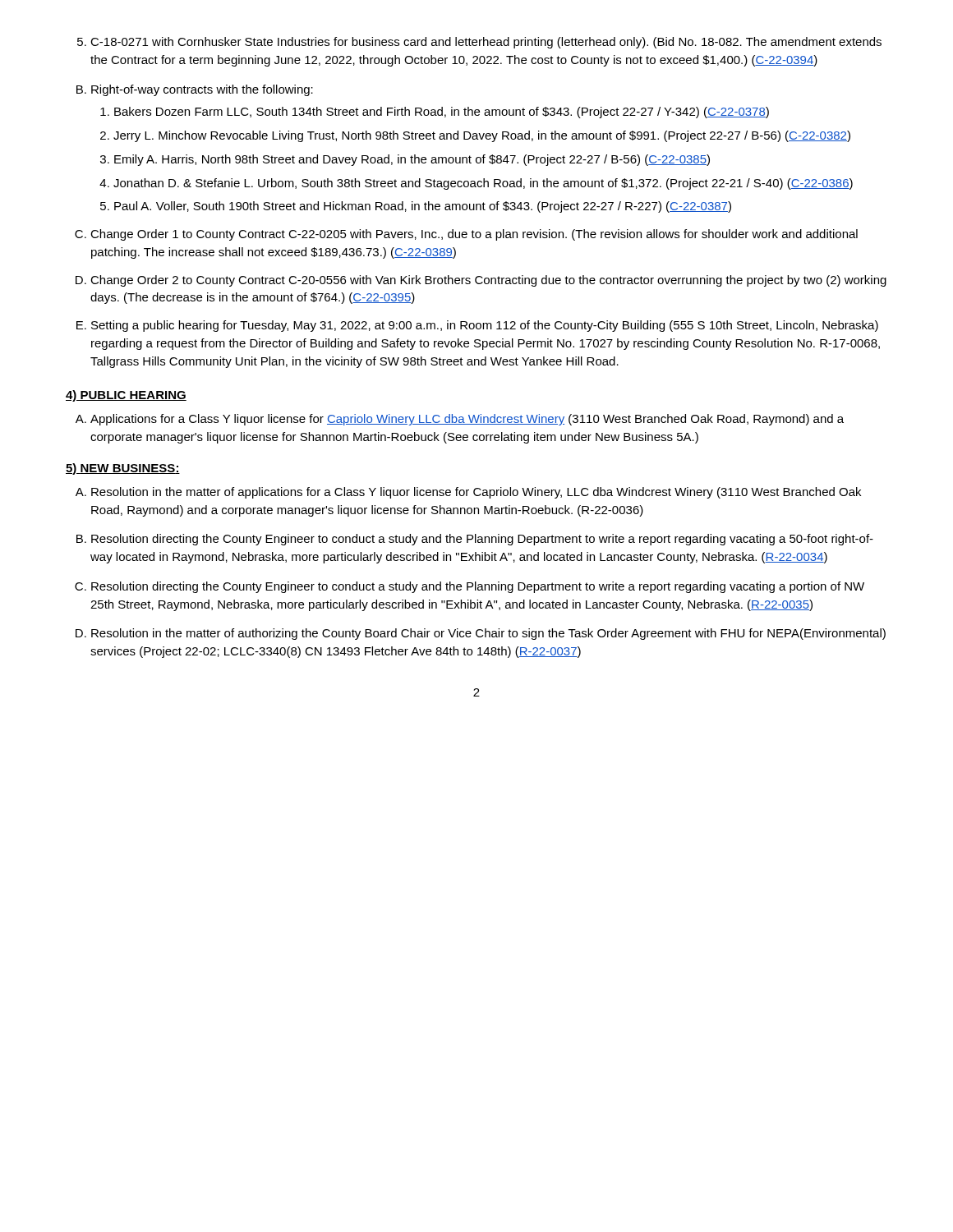Locate the passage starting "Change Order 1"
Viewport: 953px width, 1232px height.
pos(476,243)
